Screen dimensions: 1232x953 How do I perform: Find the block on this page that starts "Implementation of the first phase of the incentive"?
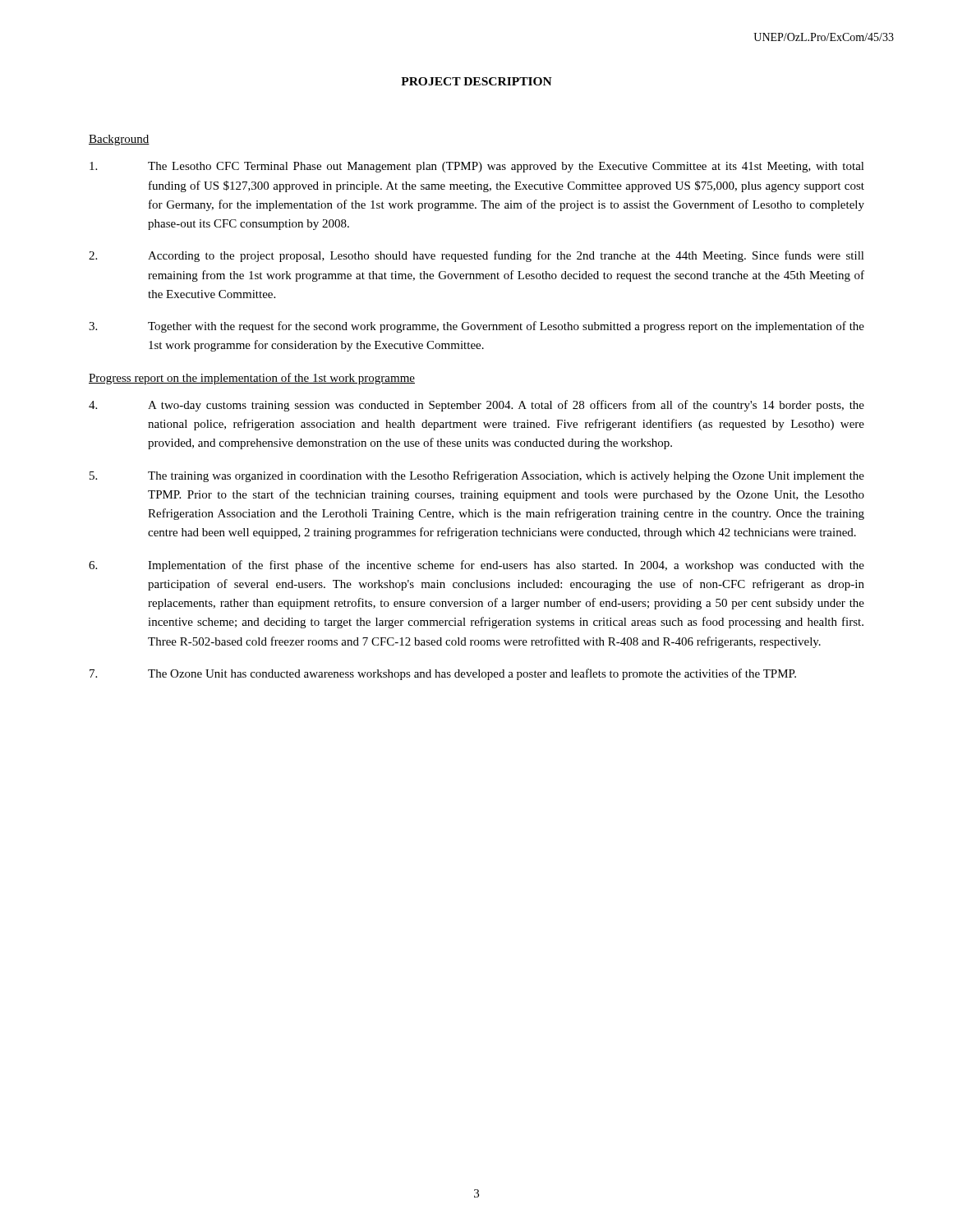pyautogui.click(x=476, y=603)
